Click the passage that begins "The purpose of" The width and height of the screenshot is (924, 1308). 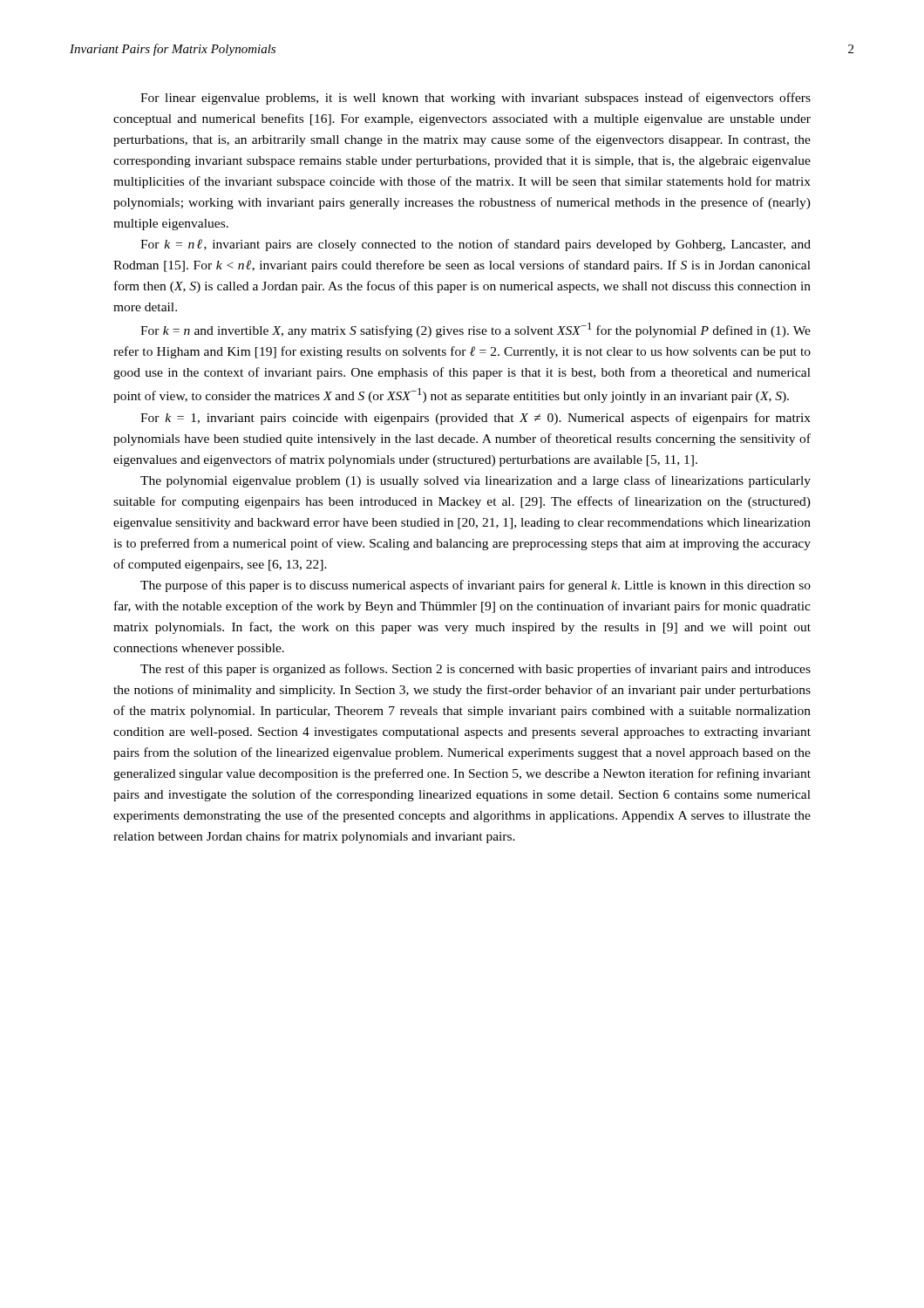click(x=462, y=616)
